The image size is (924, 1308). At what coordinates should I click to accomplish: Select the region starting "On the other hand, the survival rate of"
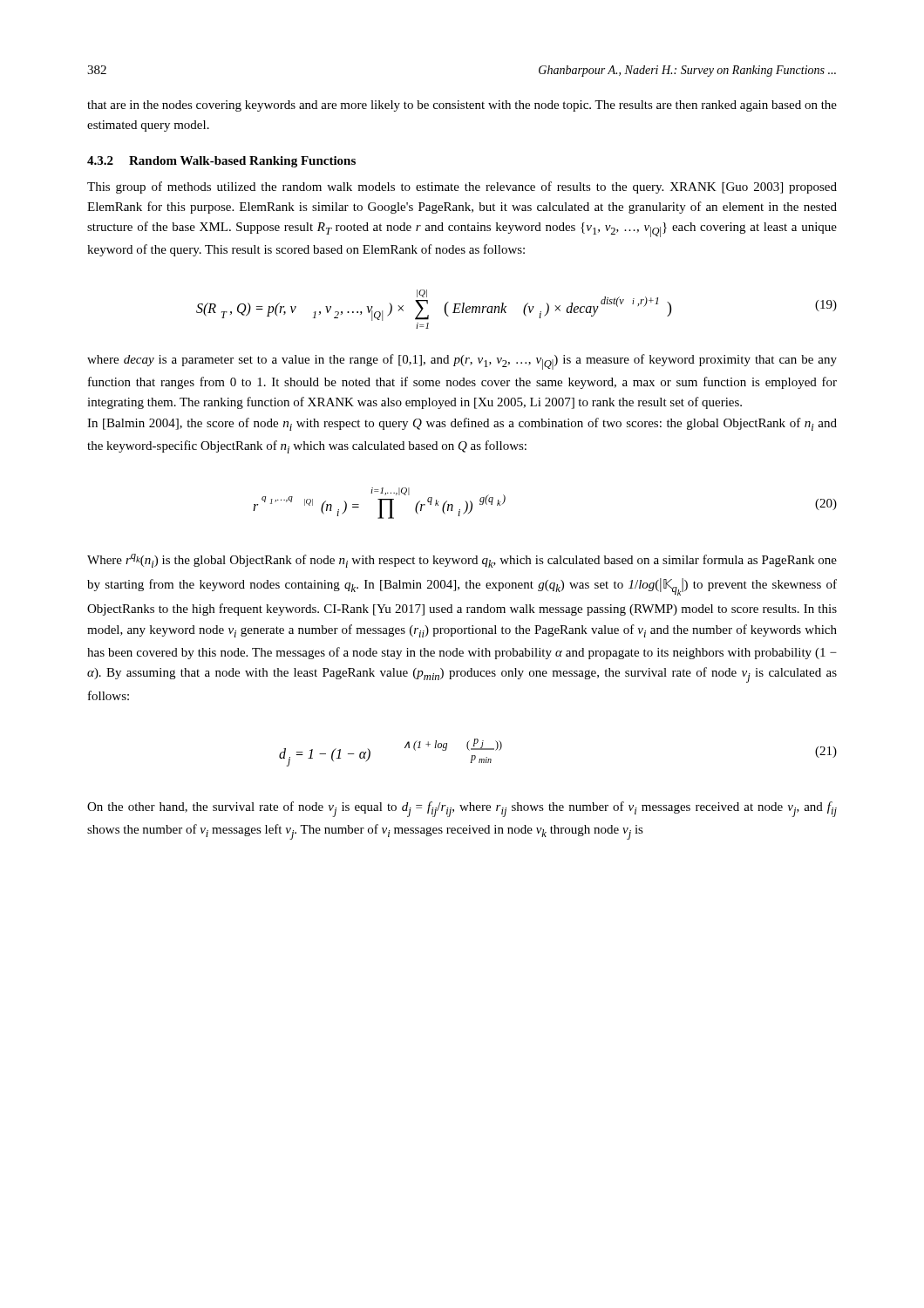[462, 820]
